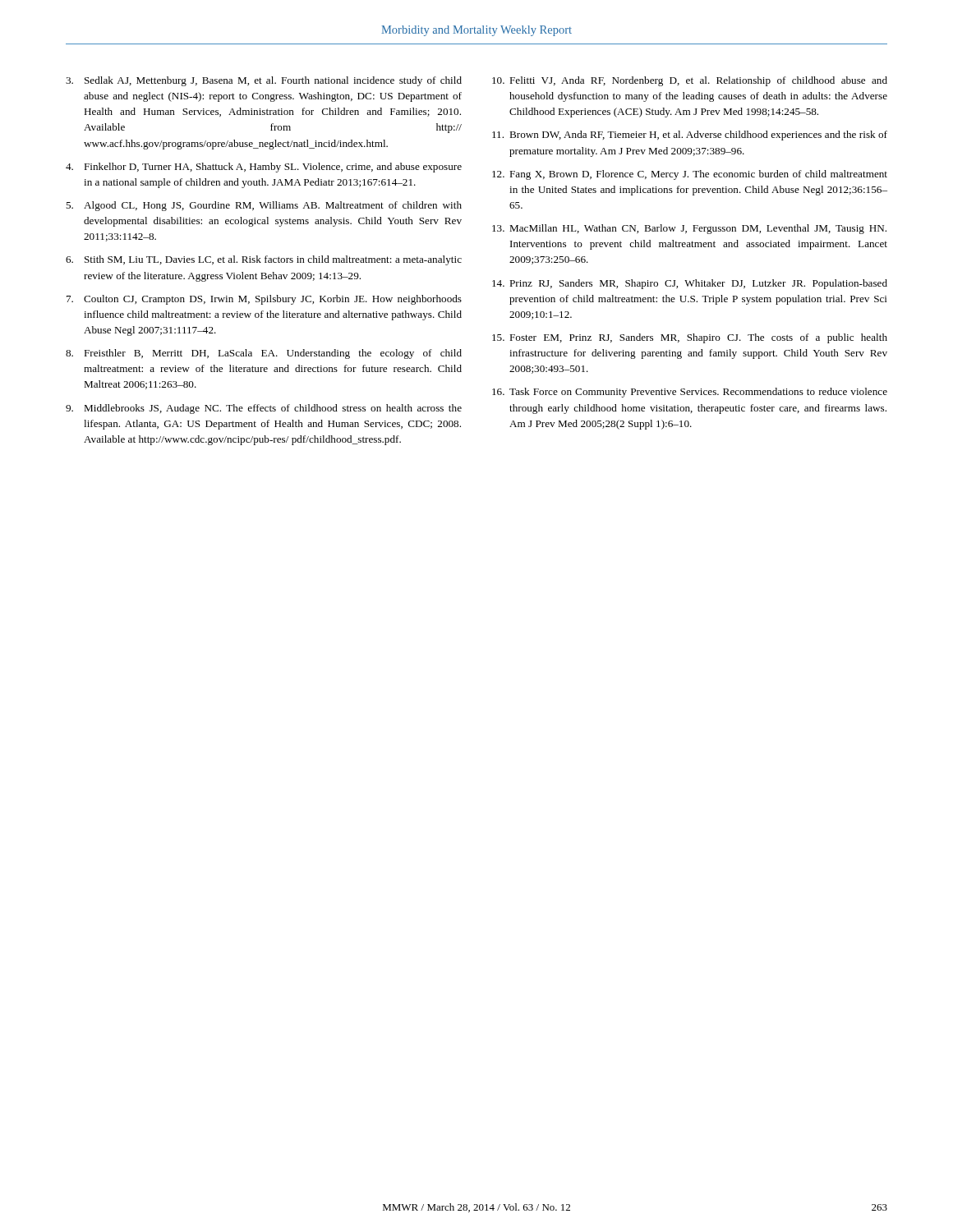
Task: Locate the text starting "11. Brown DW, Anda RF,"
Action: (689, 143)
